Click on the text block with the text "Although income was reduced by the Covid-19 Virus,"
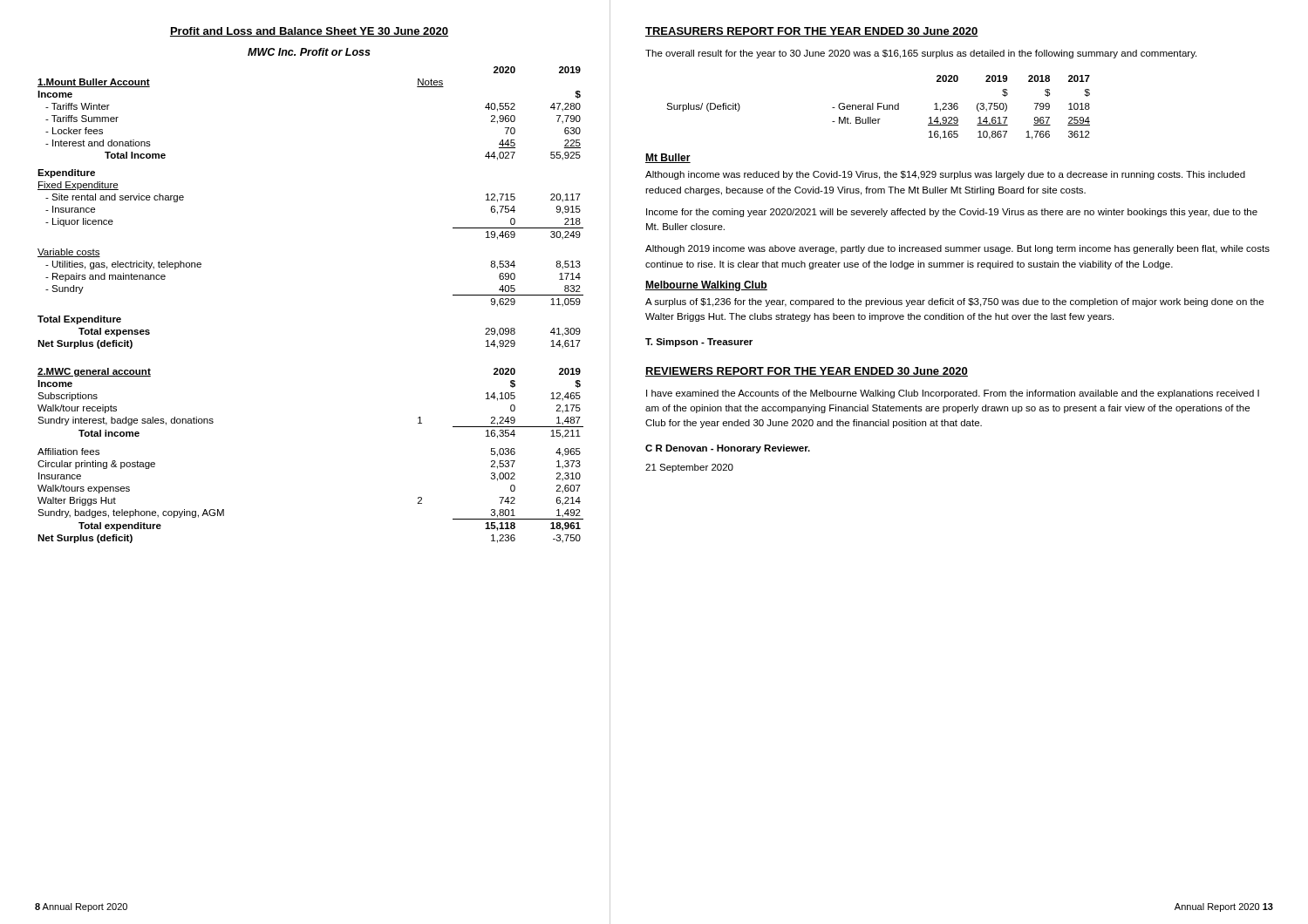1308x924 pixels. tap(945, 182)
